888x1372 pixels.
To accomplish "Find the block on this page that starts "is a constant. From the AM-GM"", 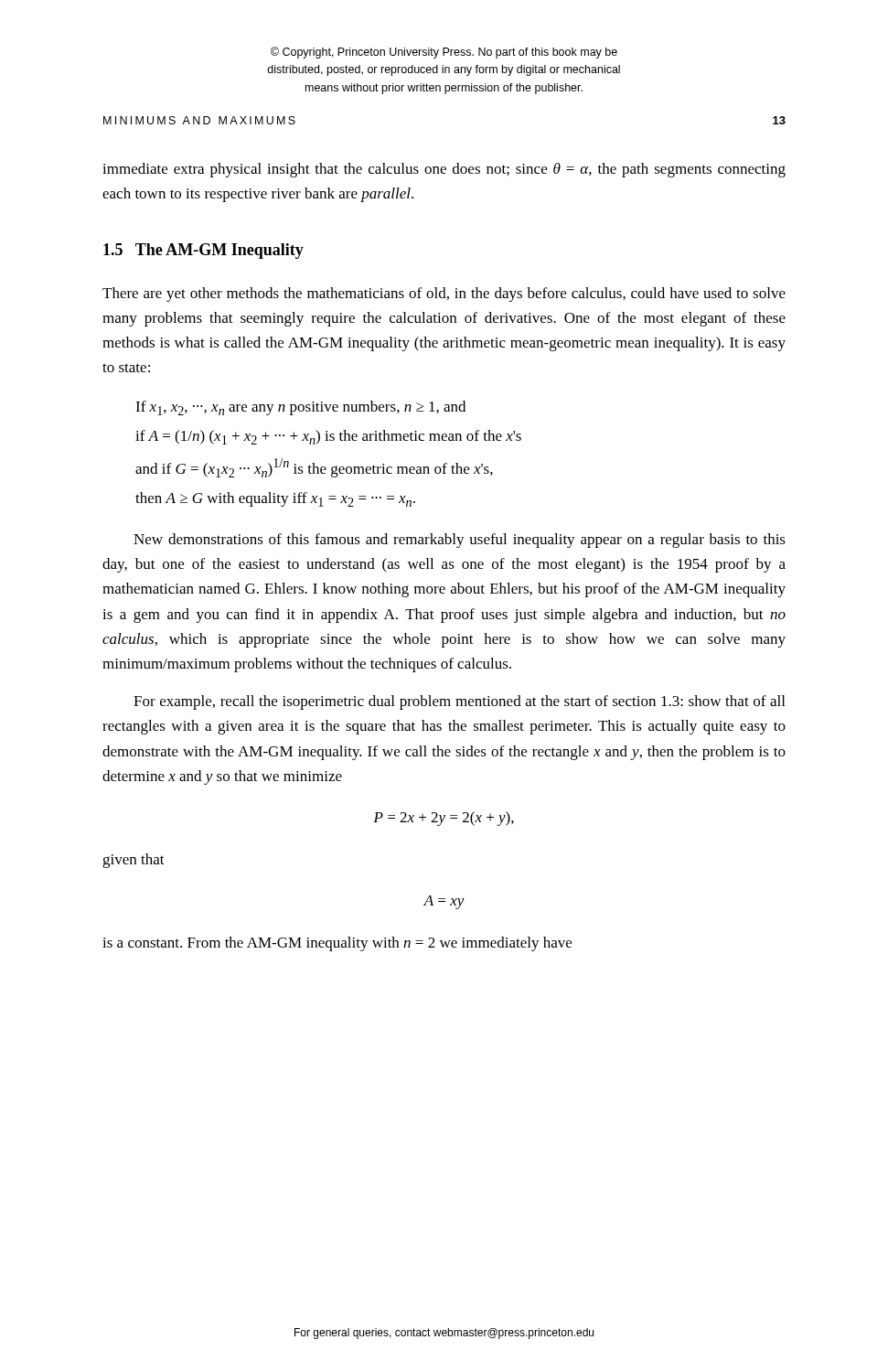I will 337,943.
